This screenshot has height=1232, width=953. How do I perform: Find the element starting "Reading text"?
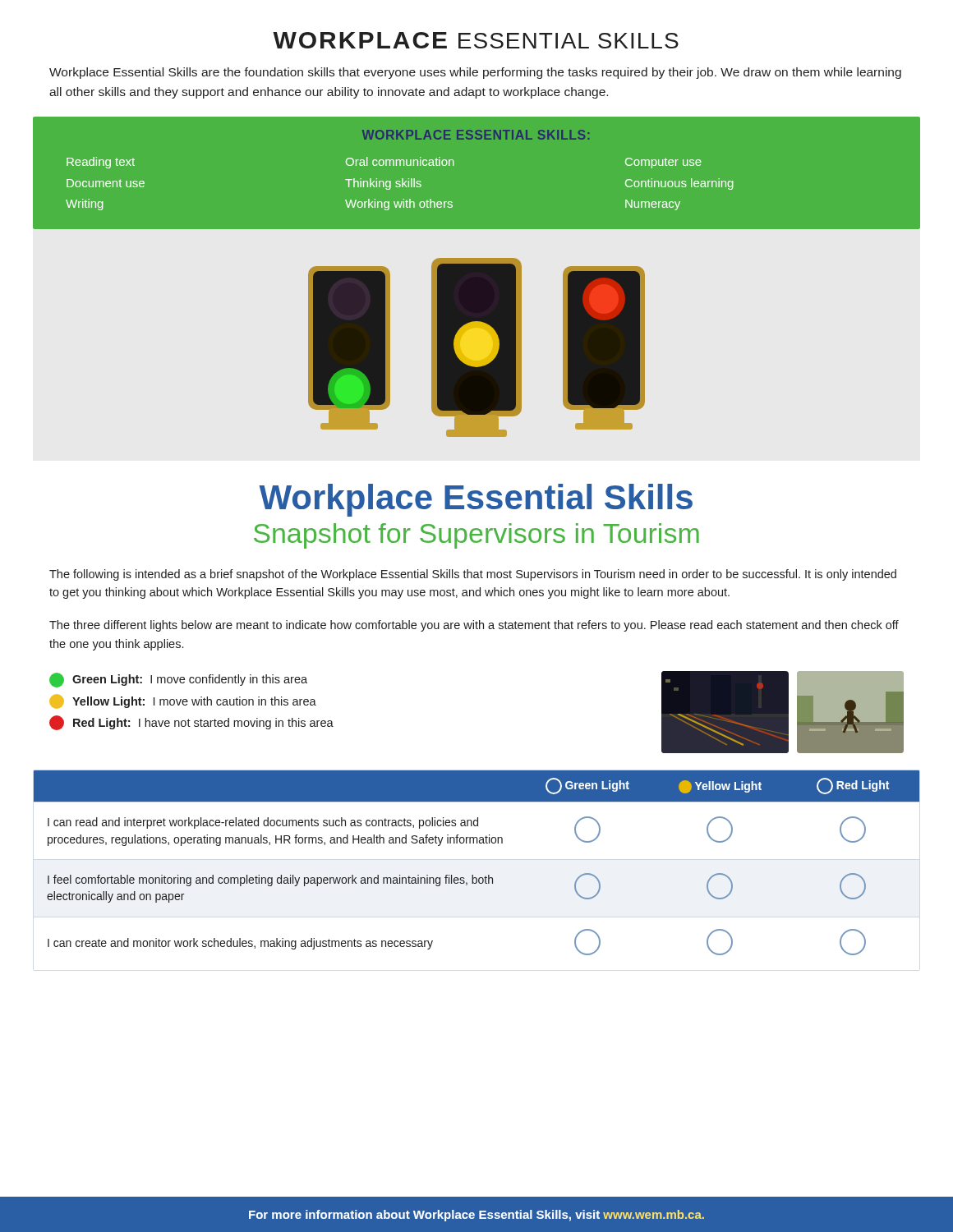100,161
